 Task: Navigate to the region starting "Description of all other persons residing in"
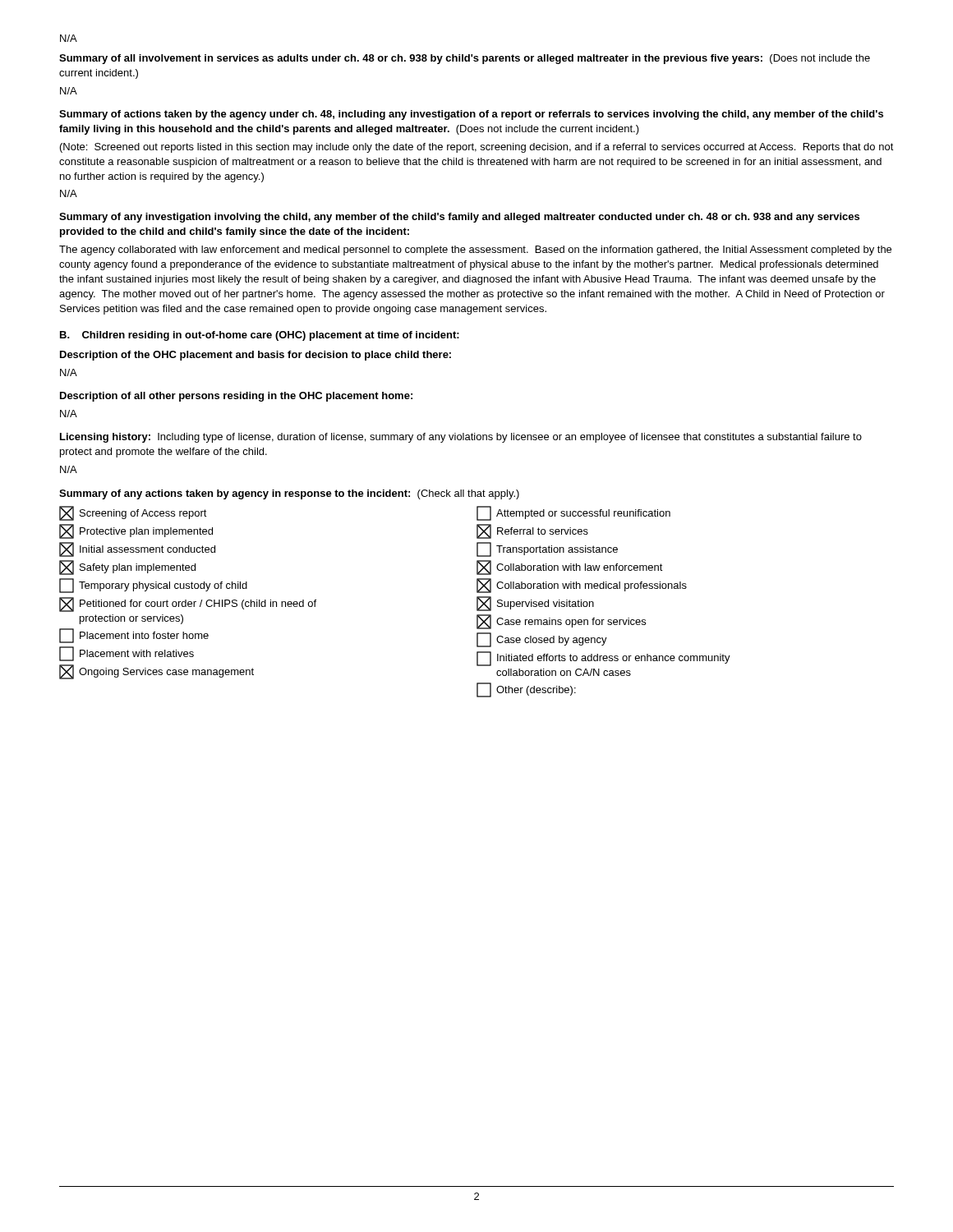click(x=236, y=397)
